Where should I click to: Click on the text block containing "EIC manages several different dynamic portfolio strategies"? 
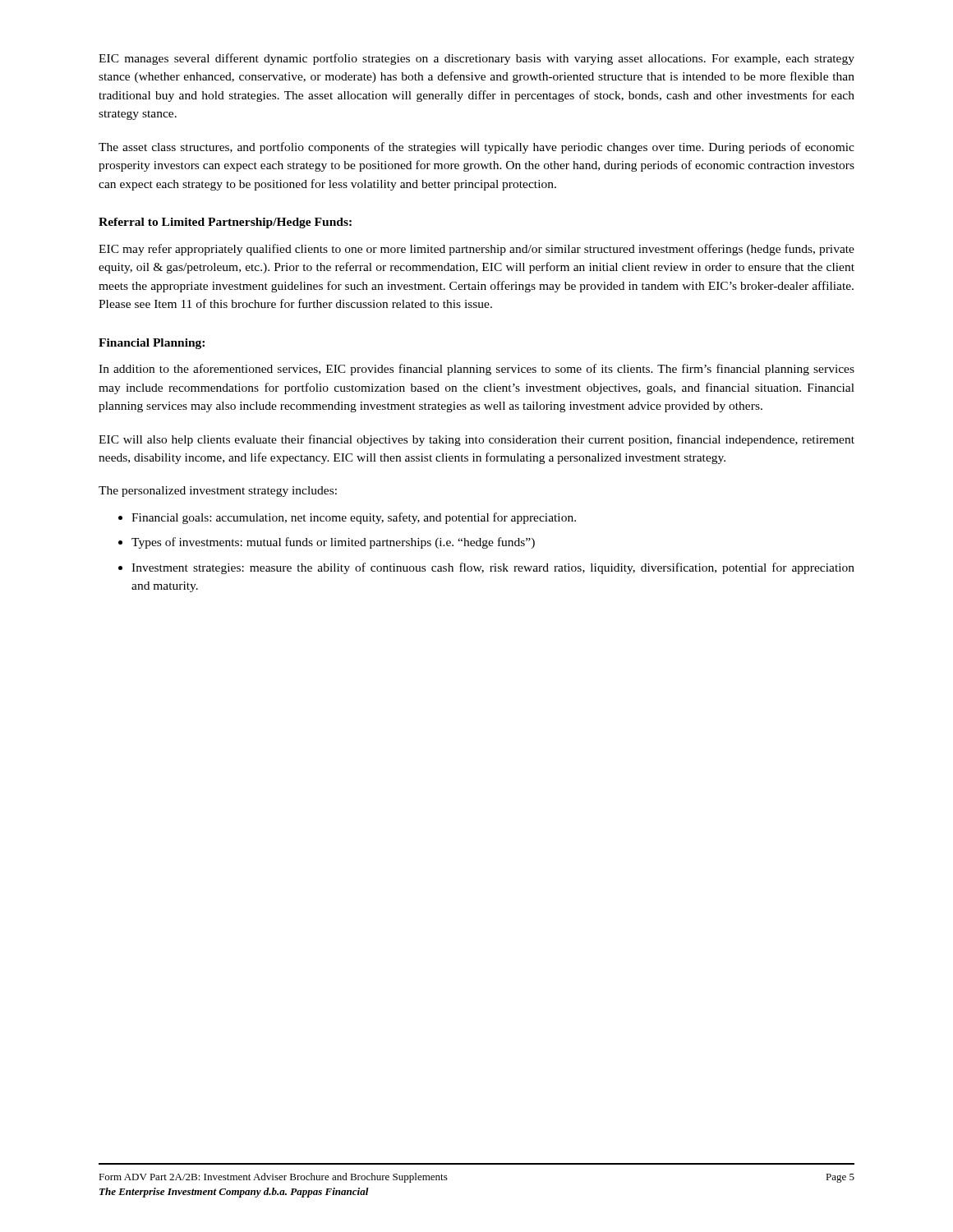coord(476,86)
